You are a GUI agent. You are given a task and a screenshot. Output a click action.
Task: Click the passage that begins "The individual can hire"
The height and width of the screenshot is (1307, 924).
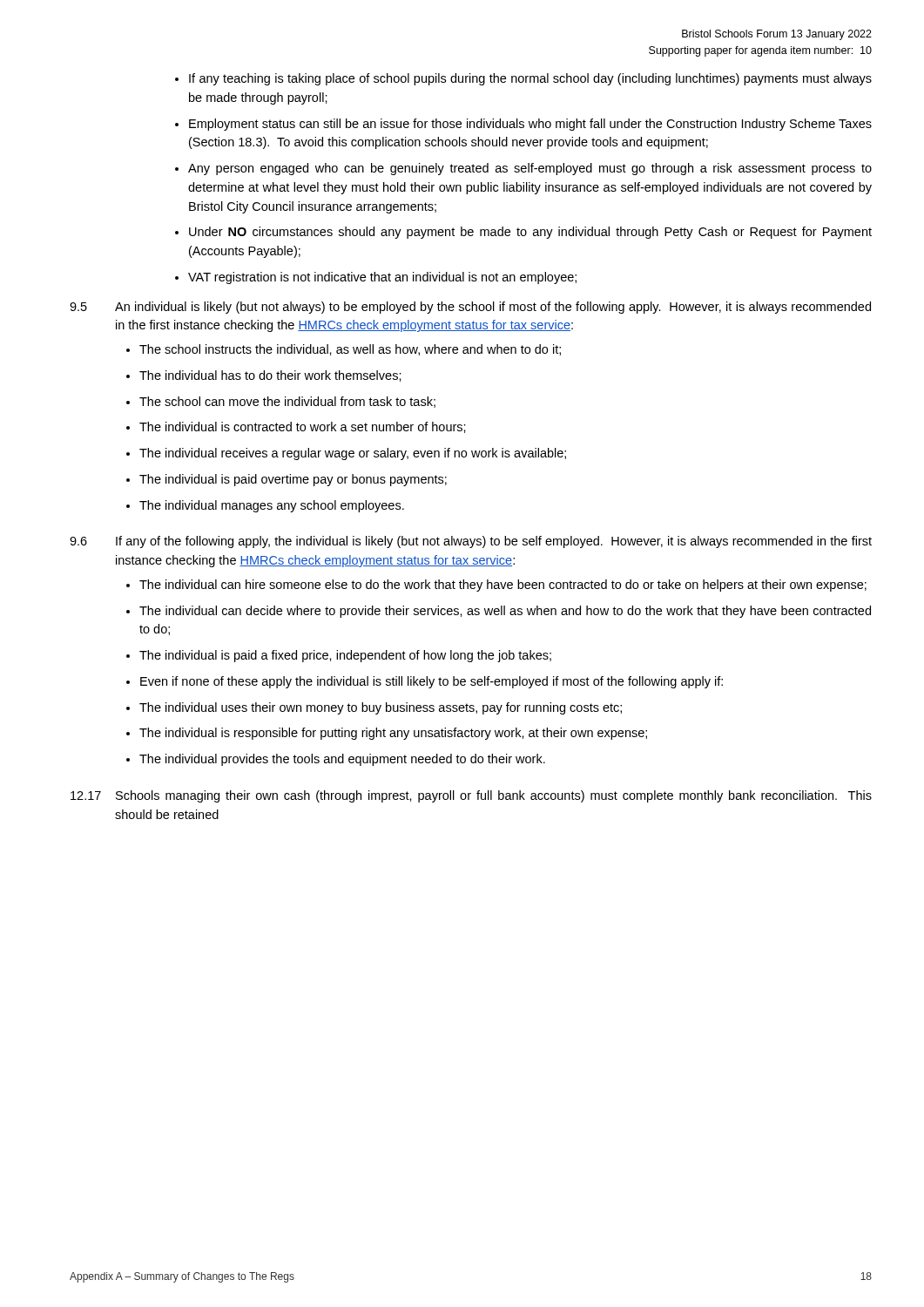pyautogui.click(x=506, y=585)
